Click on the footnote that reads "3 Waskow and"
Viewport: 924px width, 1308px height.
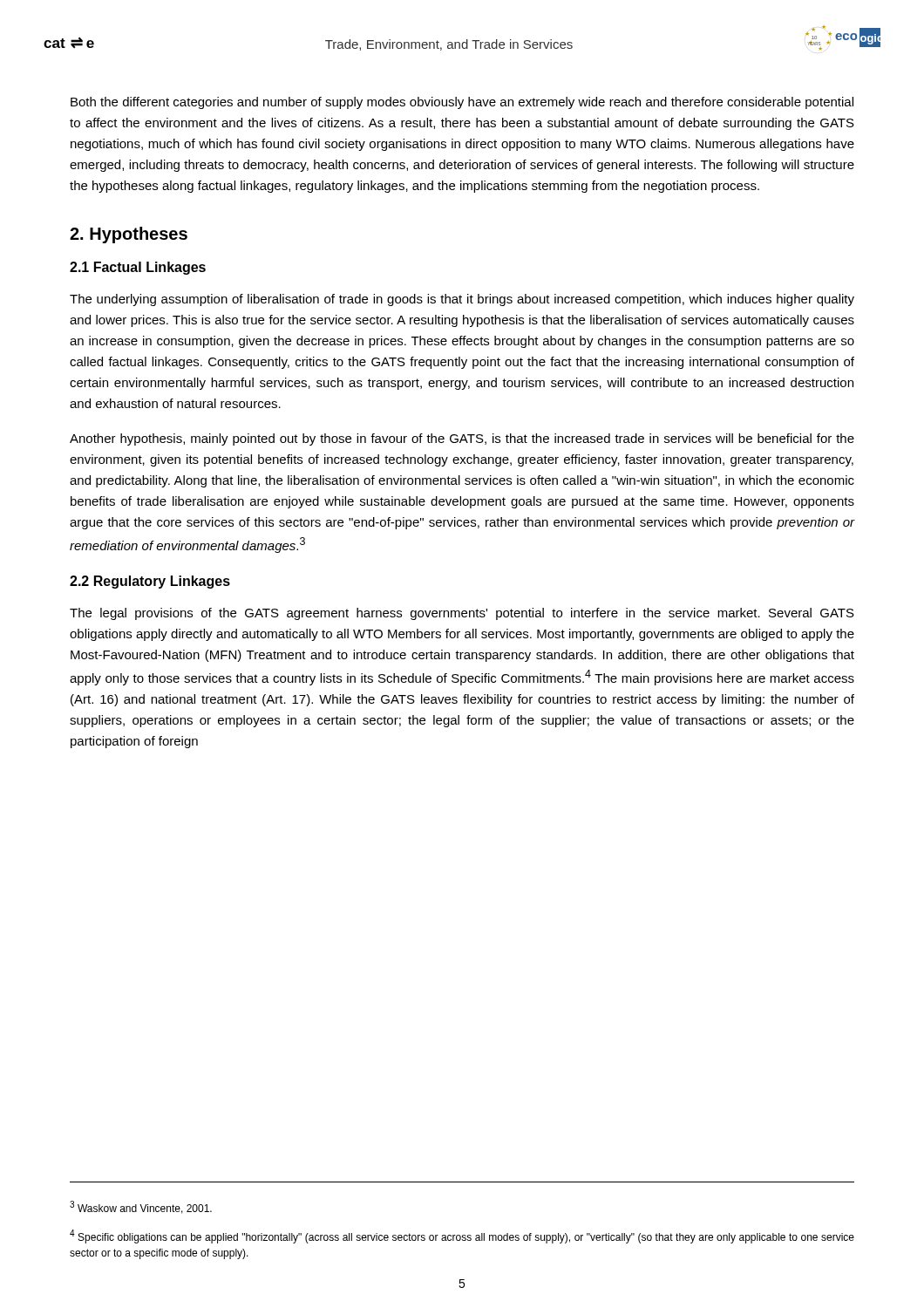coord(141,1207)
